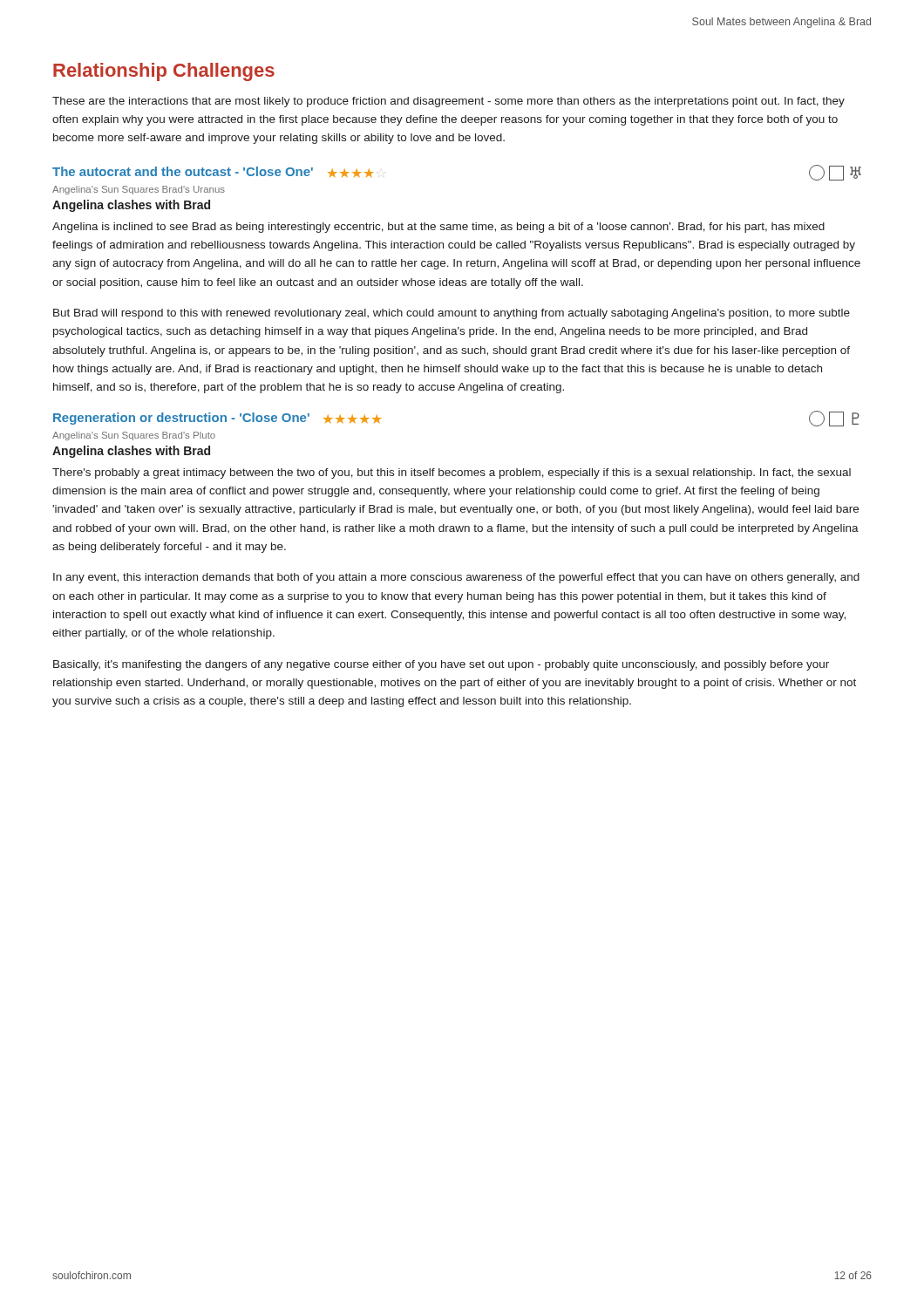Find the block on this page that starts "Basically, it's manifesting the dangers"

click(454, 682)
